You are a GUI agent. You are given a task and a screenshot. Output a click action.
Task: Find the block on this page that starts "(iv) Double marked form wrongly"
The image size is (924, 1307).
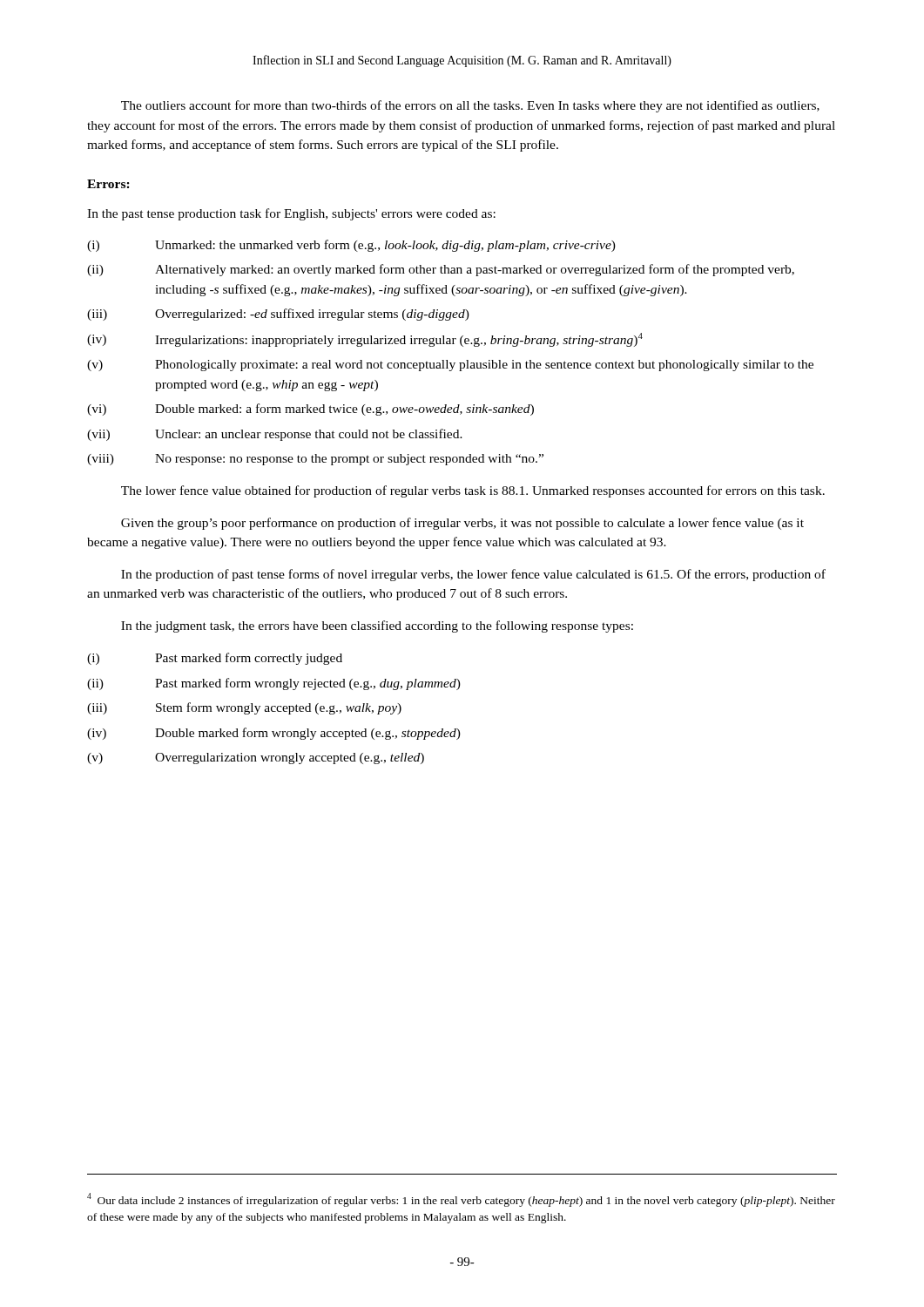[462, 733]
